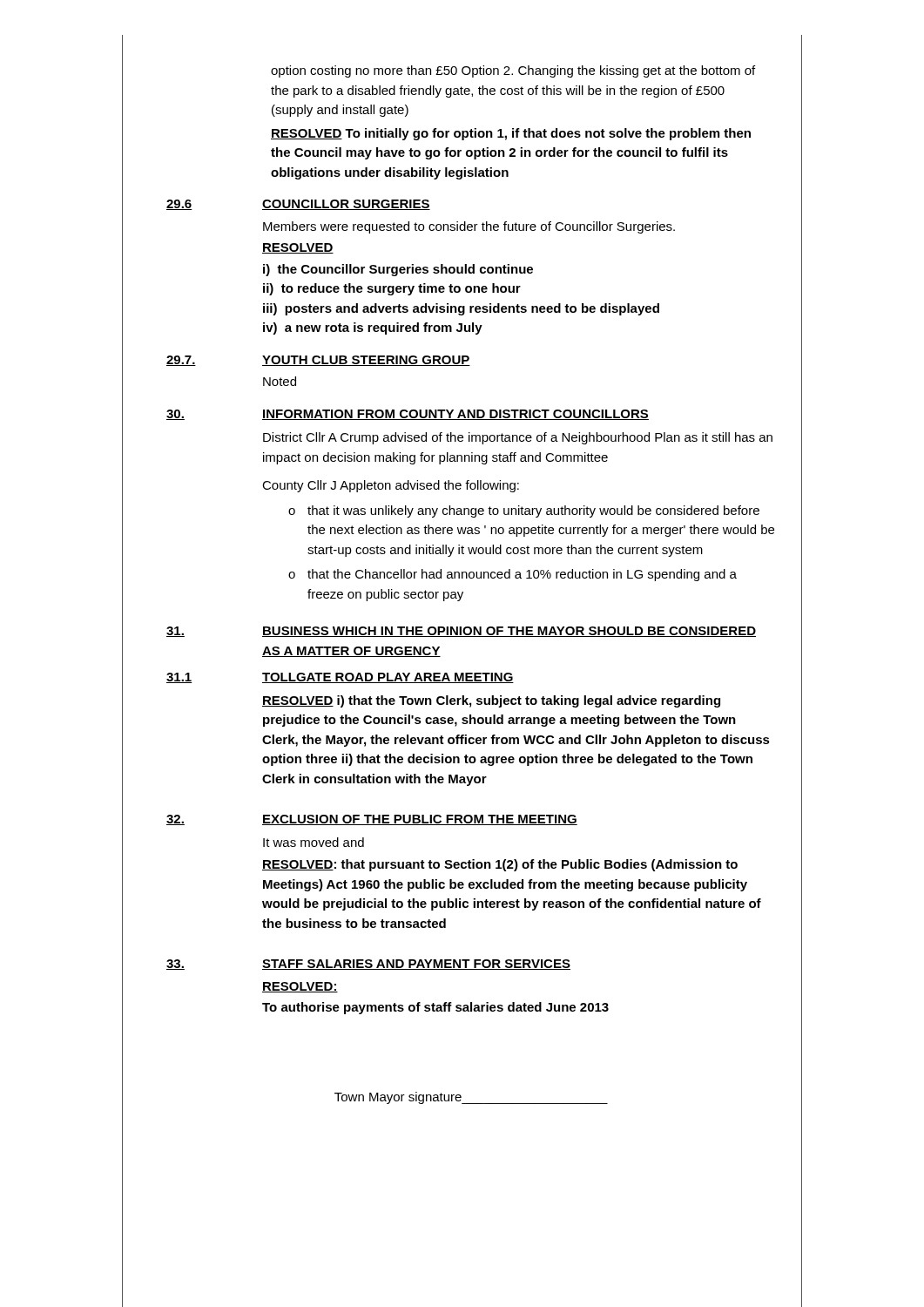Viewport: 924px width, 1307px height.
Task: Click on the text block that reads "RESOLVED: that pursuant to"
Action: (511, 893)
